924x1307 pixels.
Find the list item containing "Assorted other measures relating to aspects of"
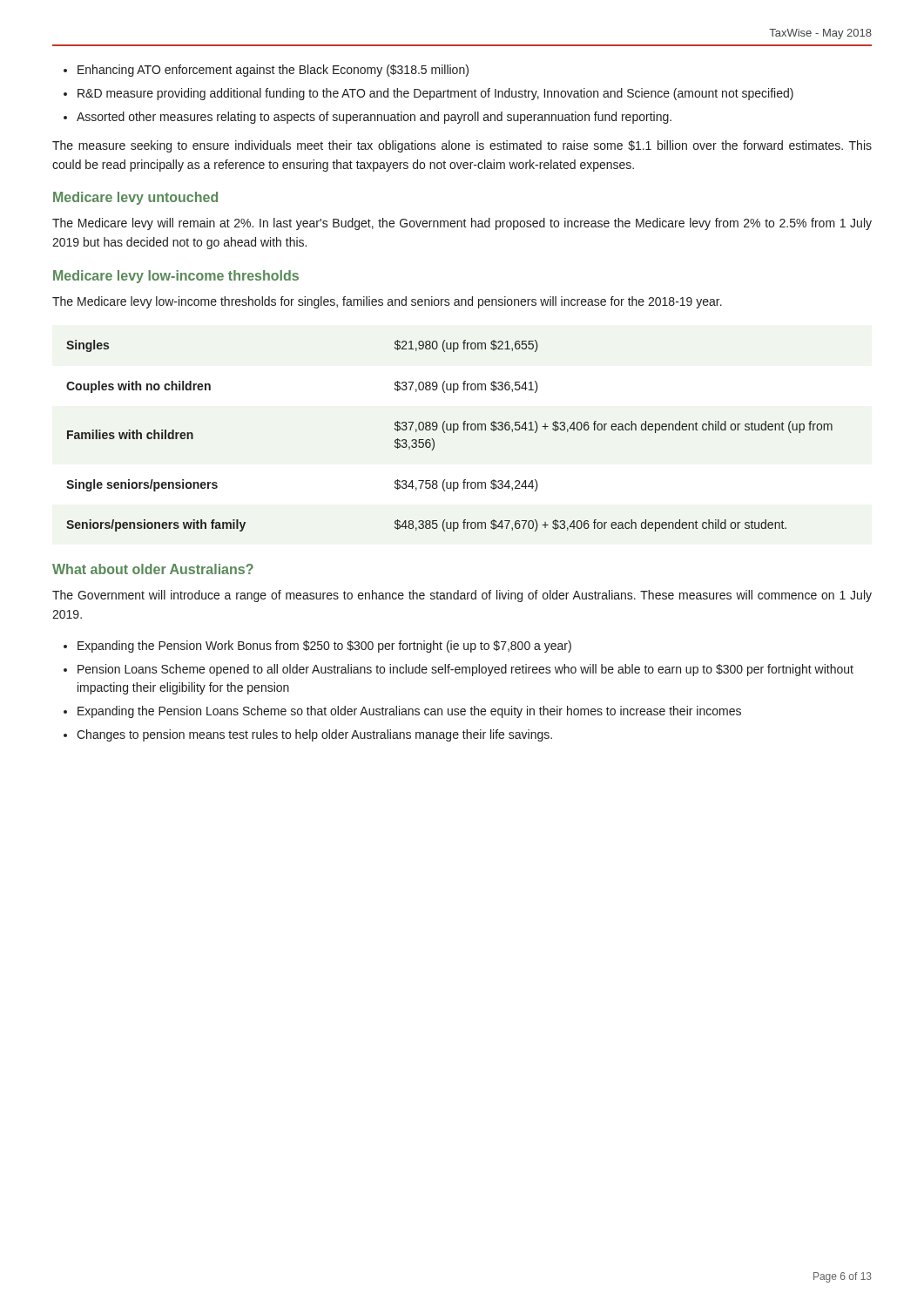point(374,117)
